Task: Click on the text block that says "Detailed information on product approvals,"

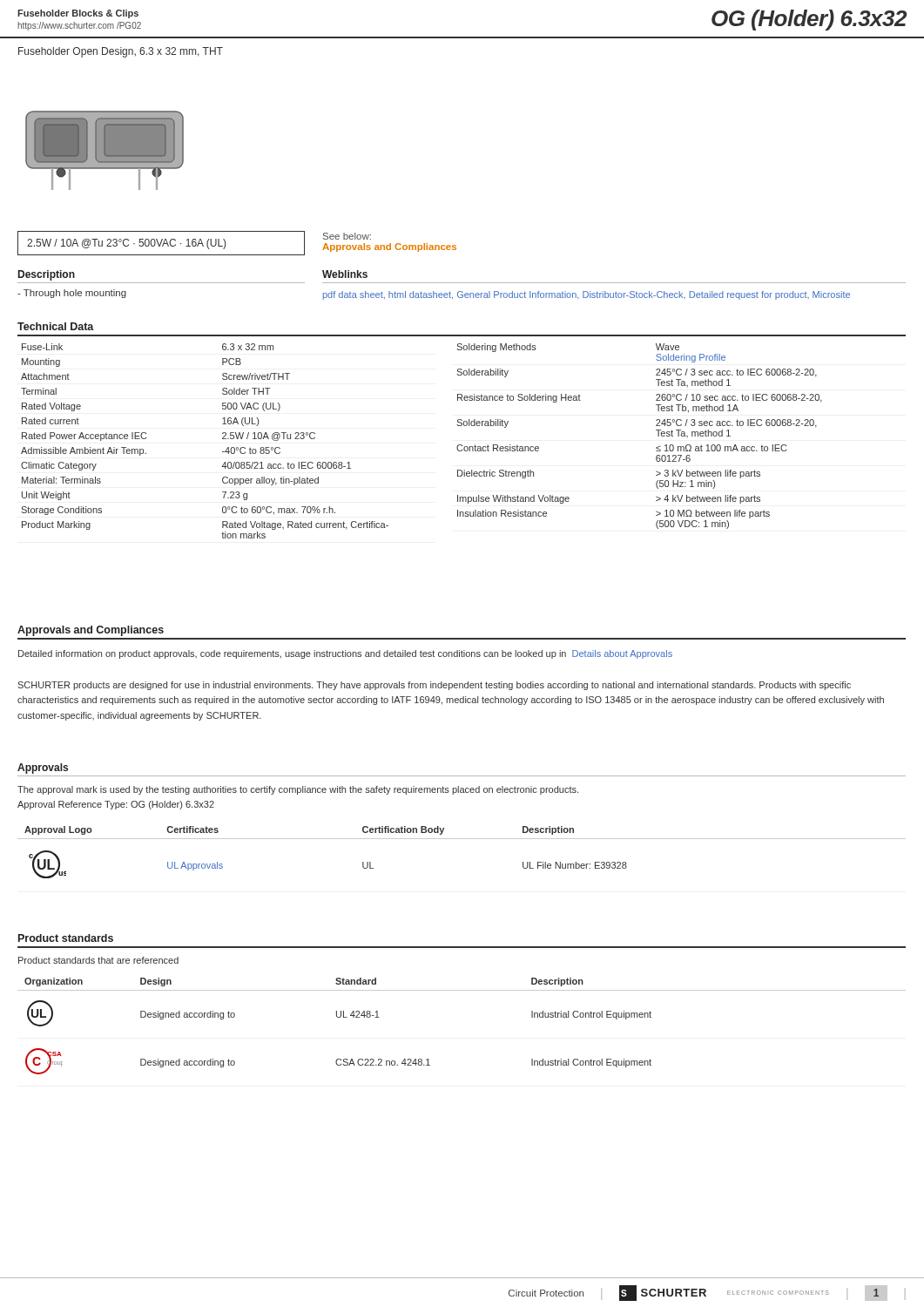Action: tap(345, 654)
